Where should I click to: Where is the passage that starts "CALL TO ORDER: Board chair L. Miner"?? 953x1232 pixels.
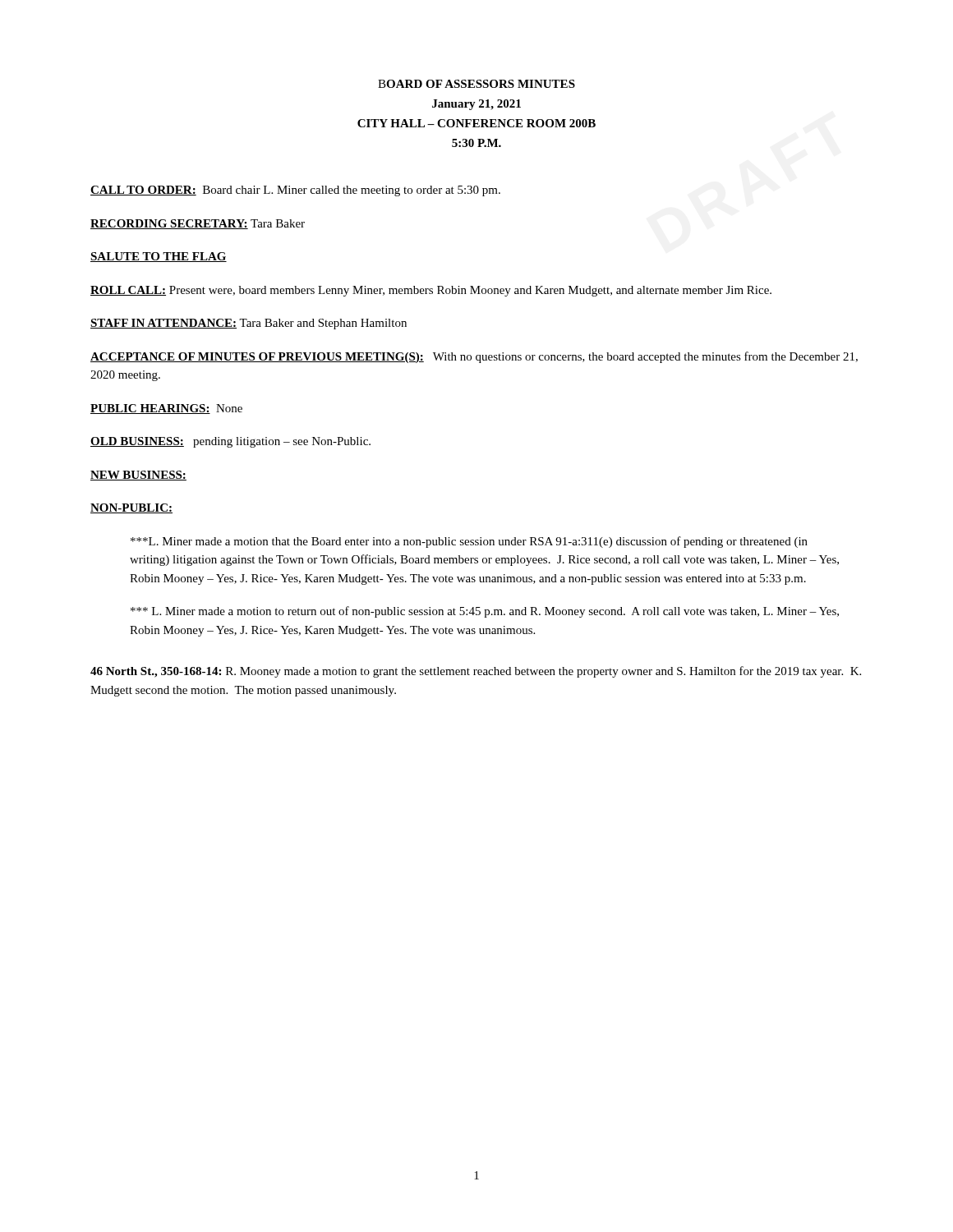tap(296, 190)
